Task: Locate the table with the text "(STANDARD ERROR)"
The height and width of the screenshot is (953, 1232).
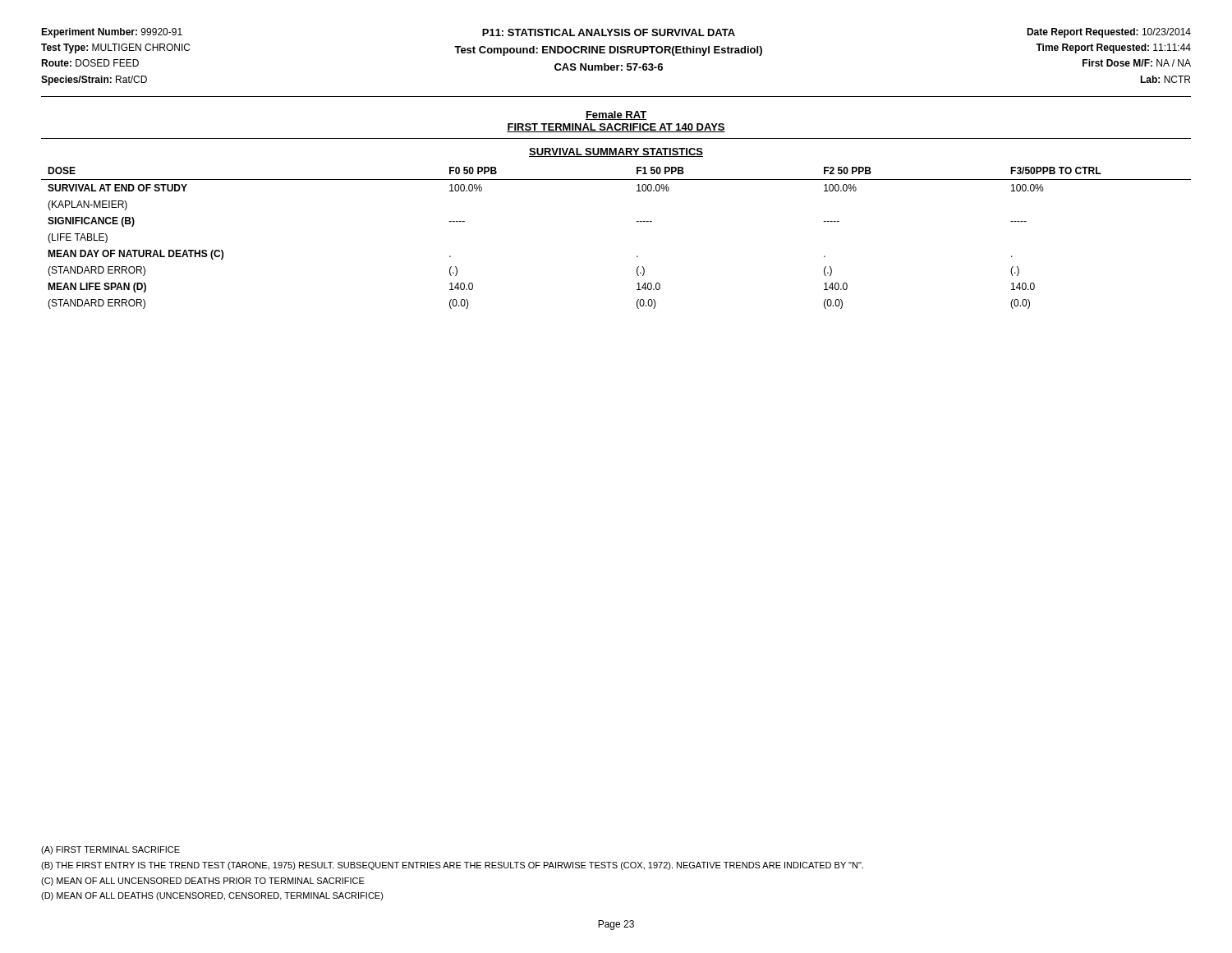Action: 616,237
